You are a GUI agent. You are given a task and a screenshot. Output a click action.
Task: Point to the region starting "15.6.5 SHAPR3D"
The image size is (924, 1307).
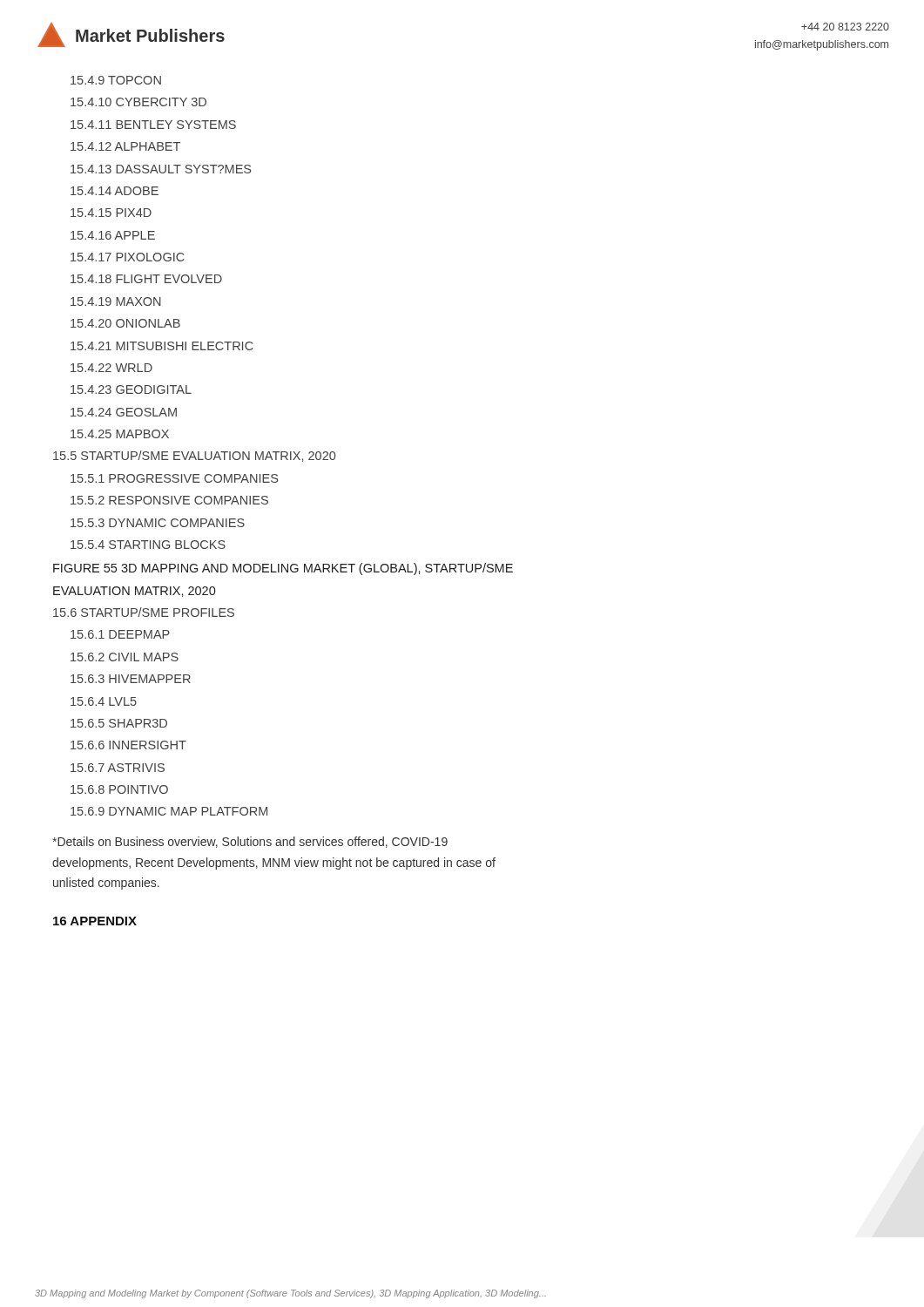[x=119, y=723]
